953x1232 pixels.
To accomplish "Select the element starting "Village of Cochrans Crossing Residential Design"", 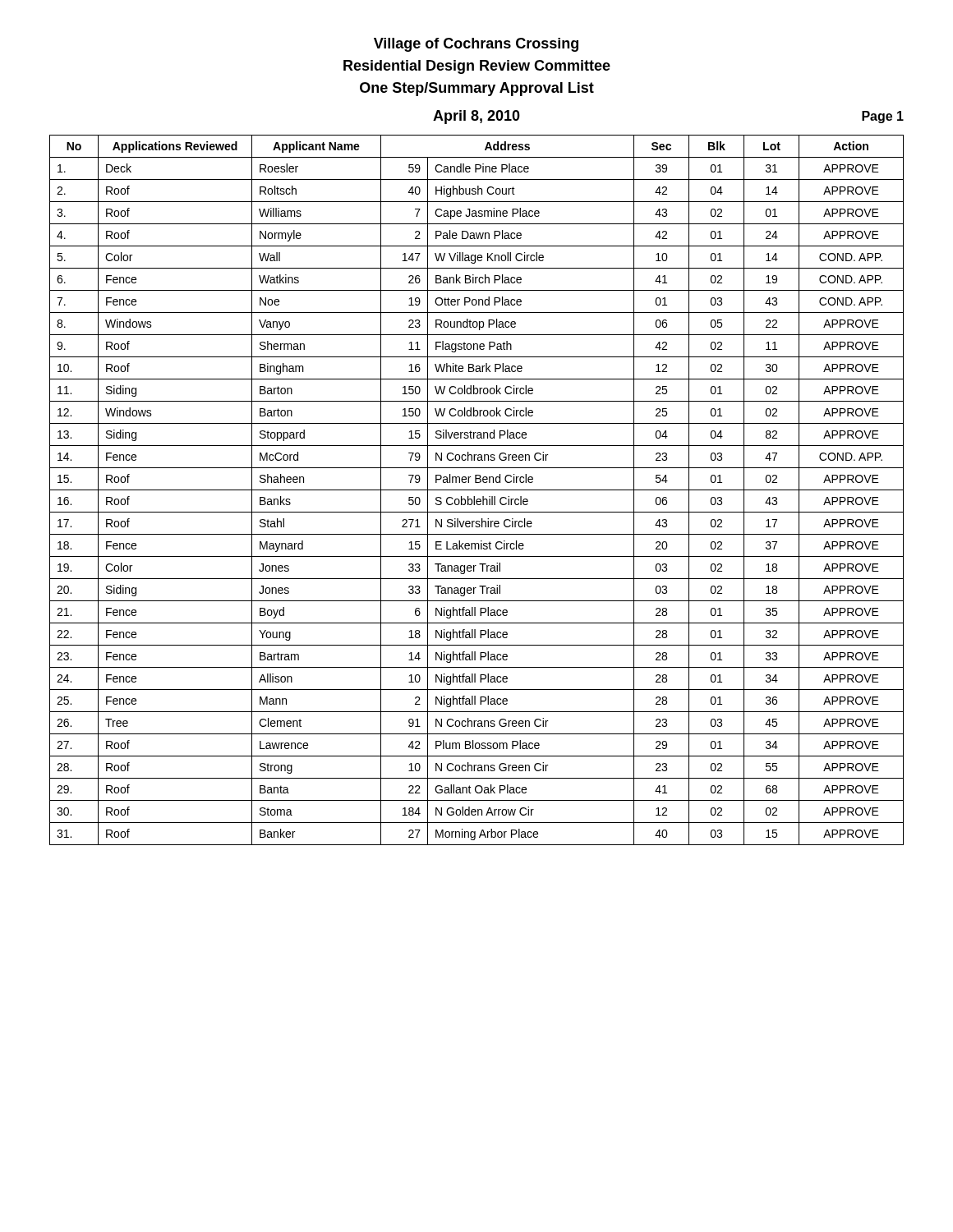I will point(476,66).
